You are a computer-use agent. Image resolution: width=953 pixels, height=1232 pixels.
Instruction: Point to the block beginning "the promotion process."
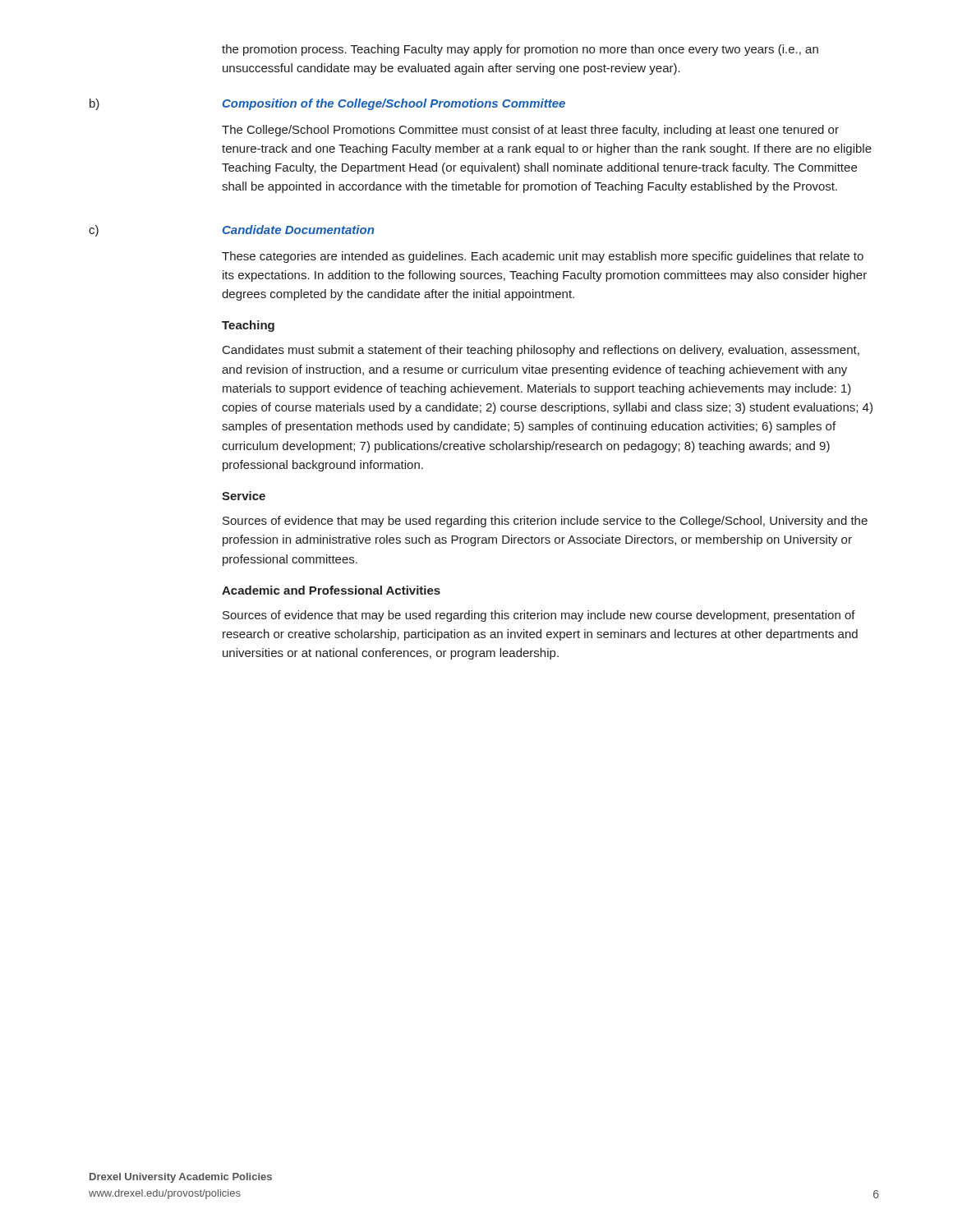click(520, 58)
